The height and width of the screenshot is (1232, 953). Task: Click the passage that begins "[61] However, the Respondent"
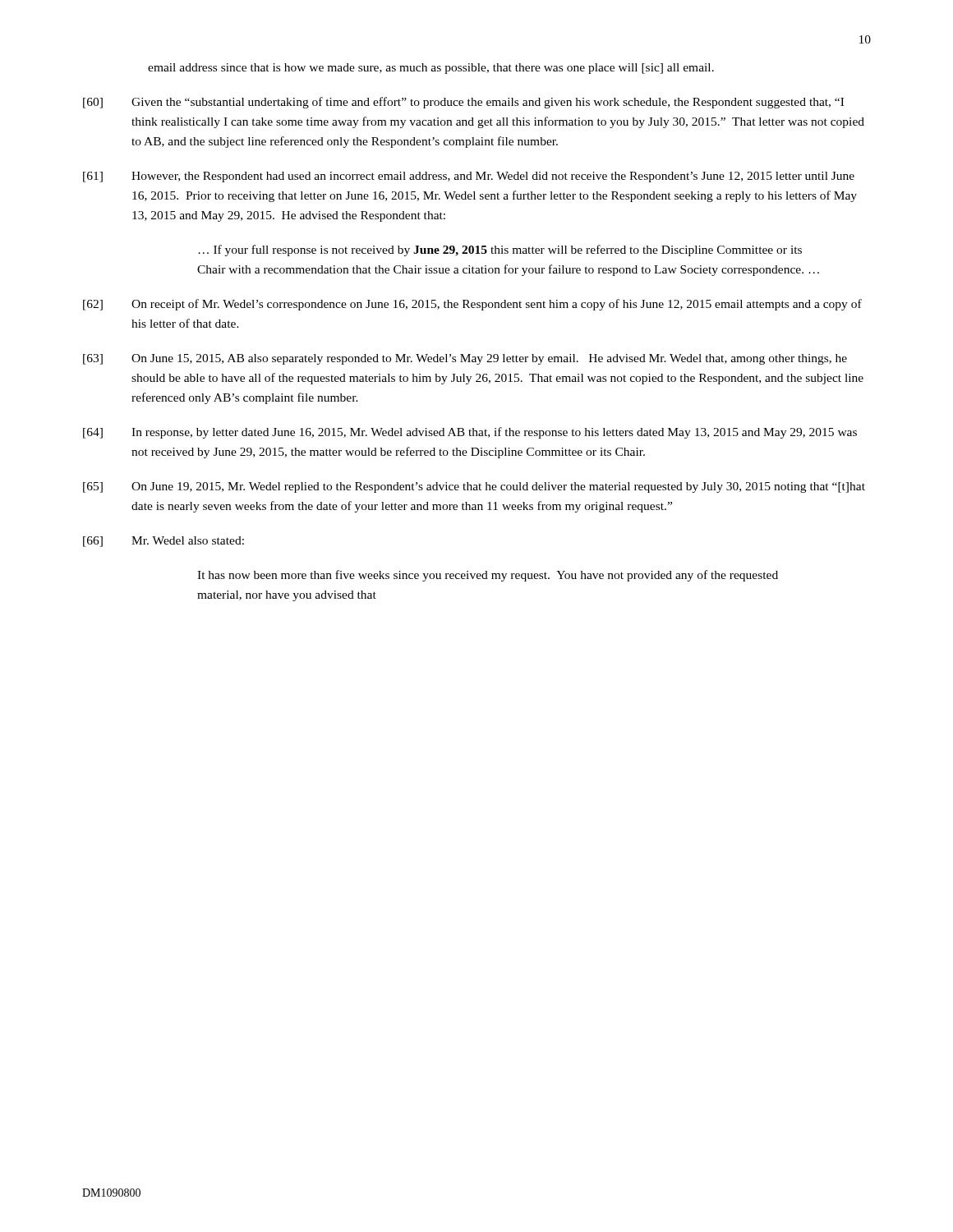point(476,196)
